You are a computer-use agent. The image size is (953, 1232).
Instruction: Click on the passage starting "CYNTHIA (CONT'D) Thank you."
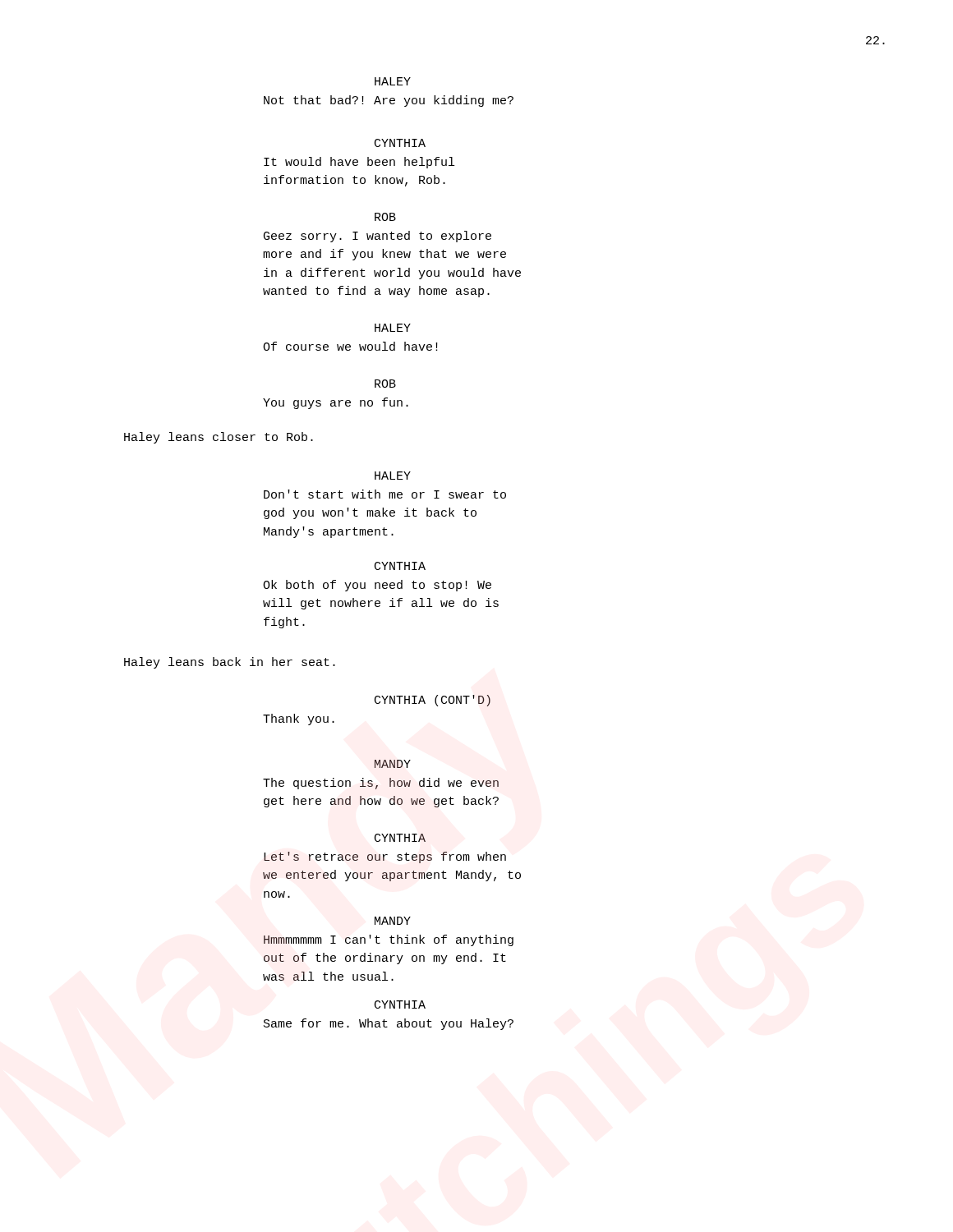pos(378,710)
